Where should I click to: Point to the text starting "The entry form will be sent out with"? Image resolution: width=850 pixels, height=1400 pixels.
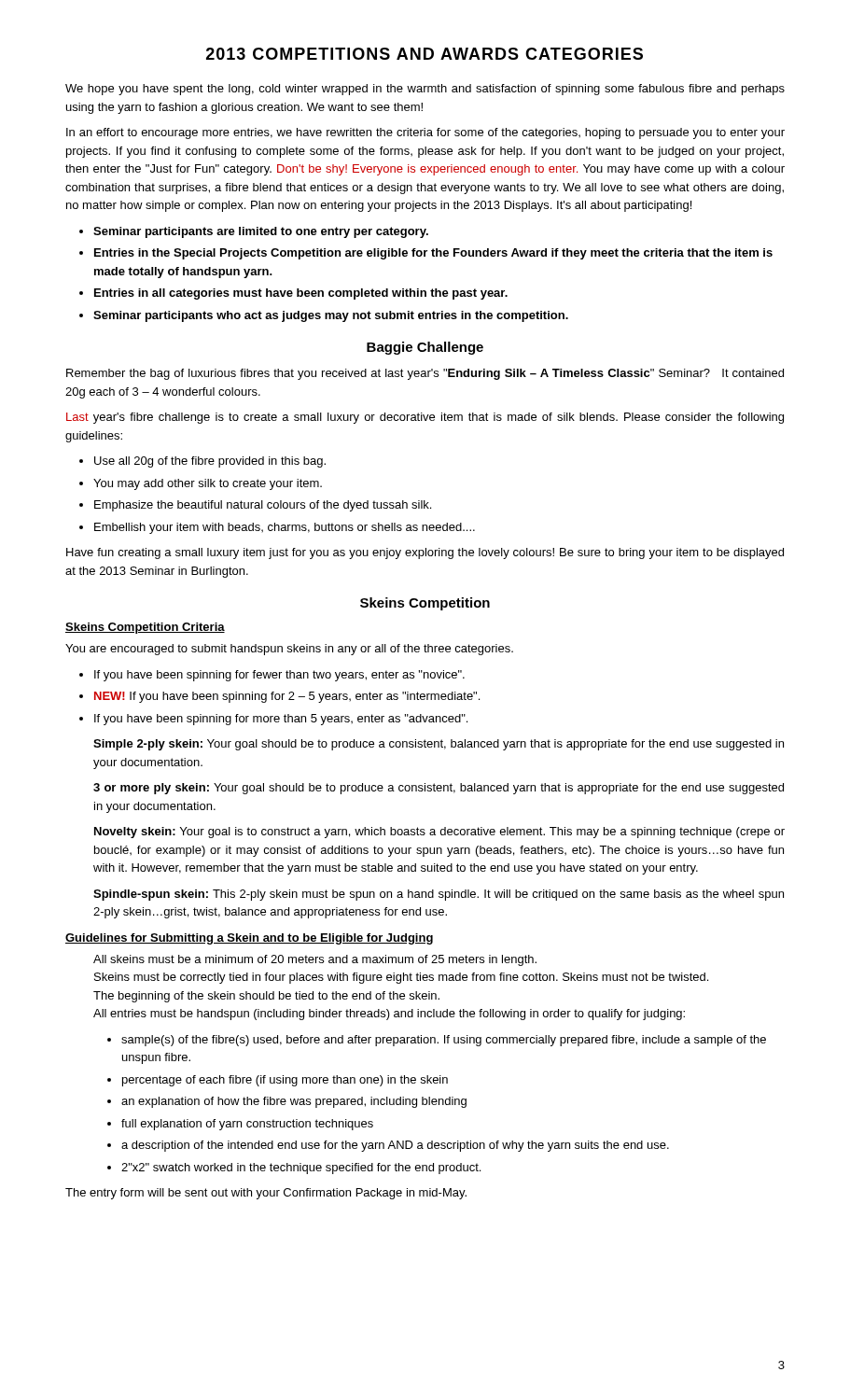(425, 1193)
